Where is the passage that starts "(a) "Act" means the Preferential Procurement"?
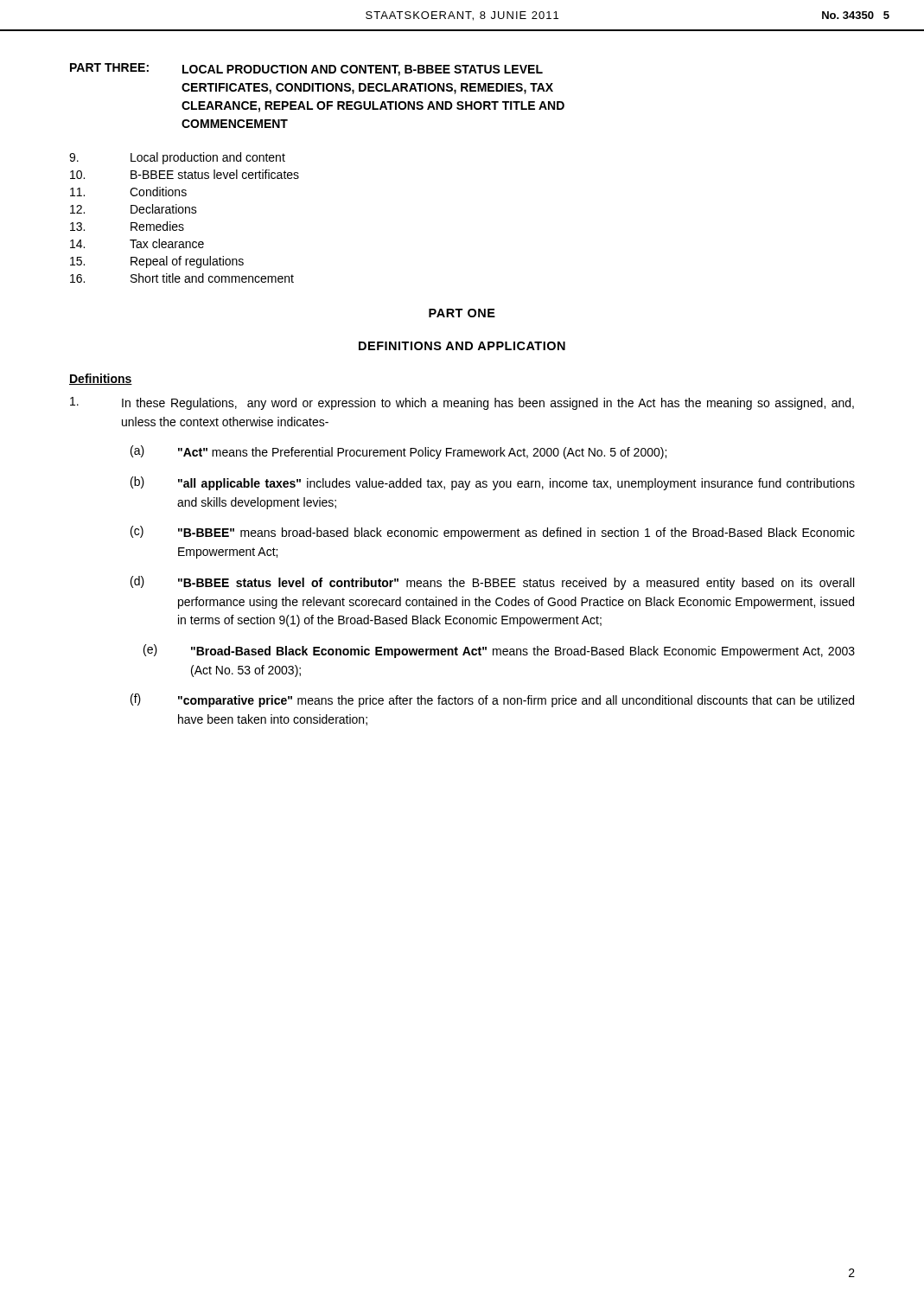 488,453
